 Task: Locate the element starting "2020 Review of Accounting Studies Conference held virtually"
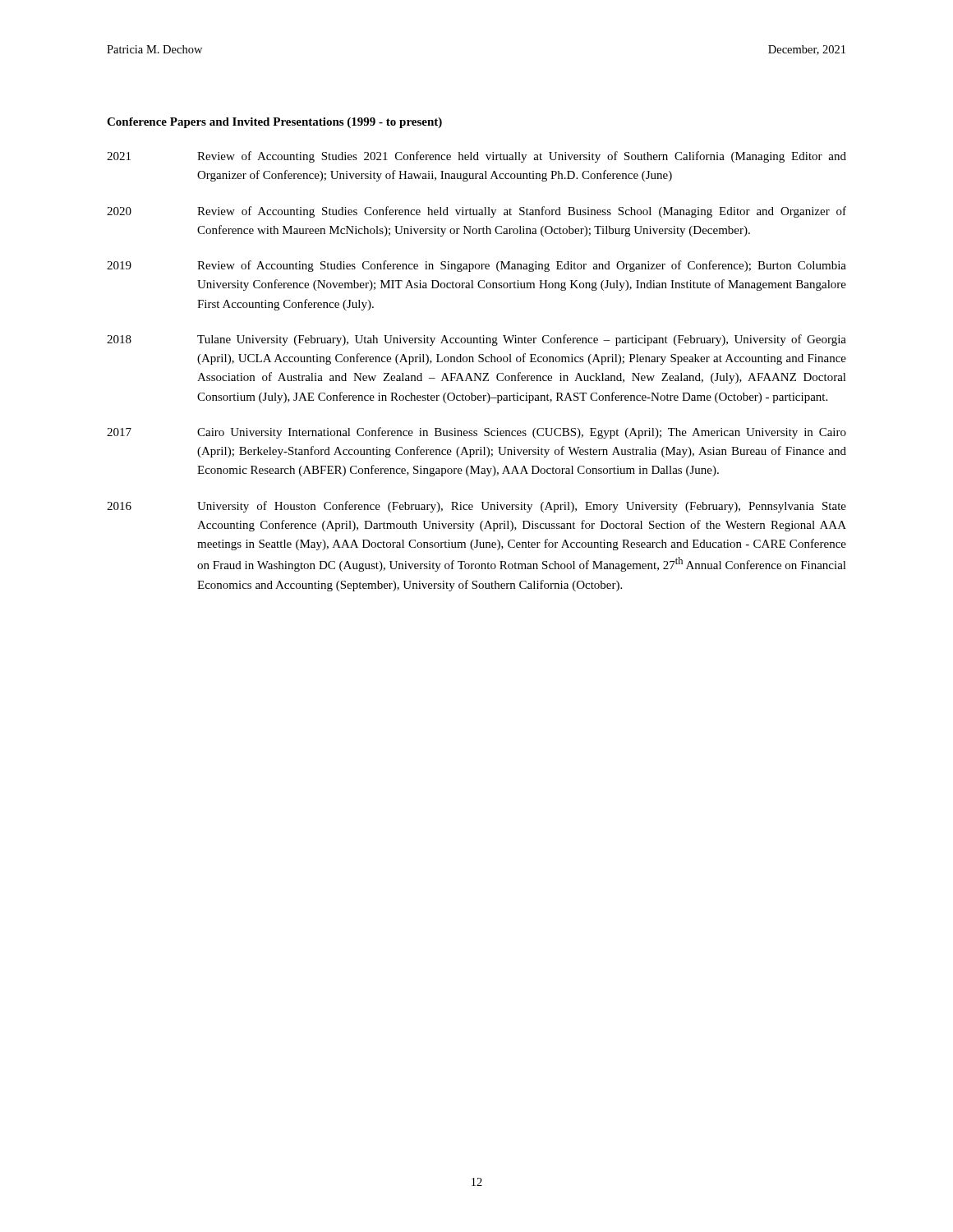(x=476, y=221)
